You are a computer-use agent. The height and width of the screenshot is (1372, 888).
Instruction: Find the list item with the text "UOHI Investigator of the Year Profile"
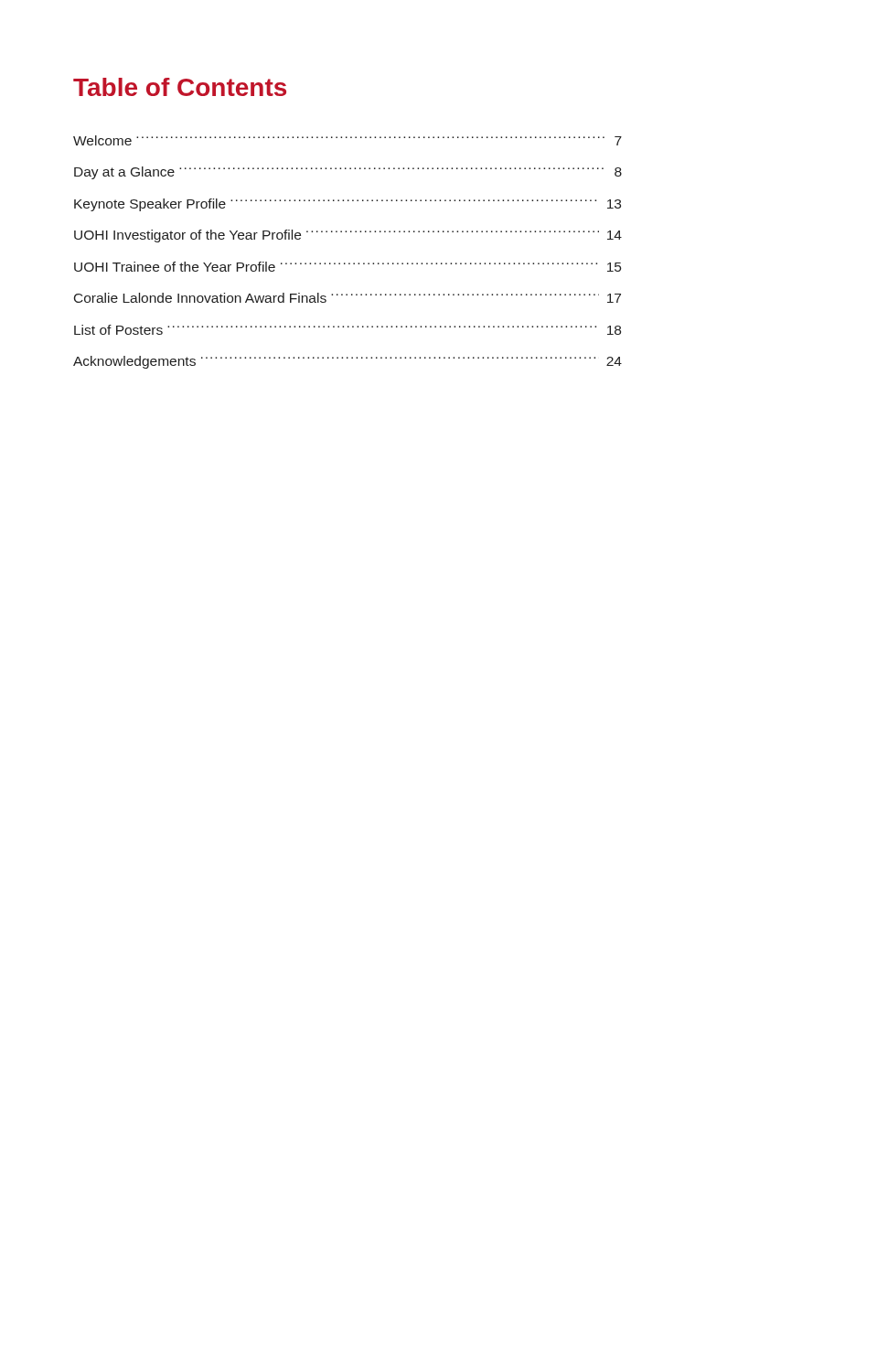coord(348,234)
